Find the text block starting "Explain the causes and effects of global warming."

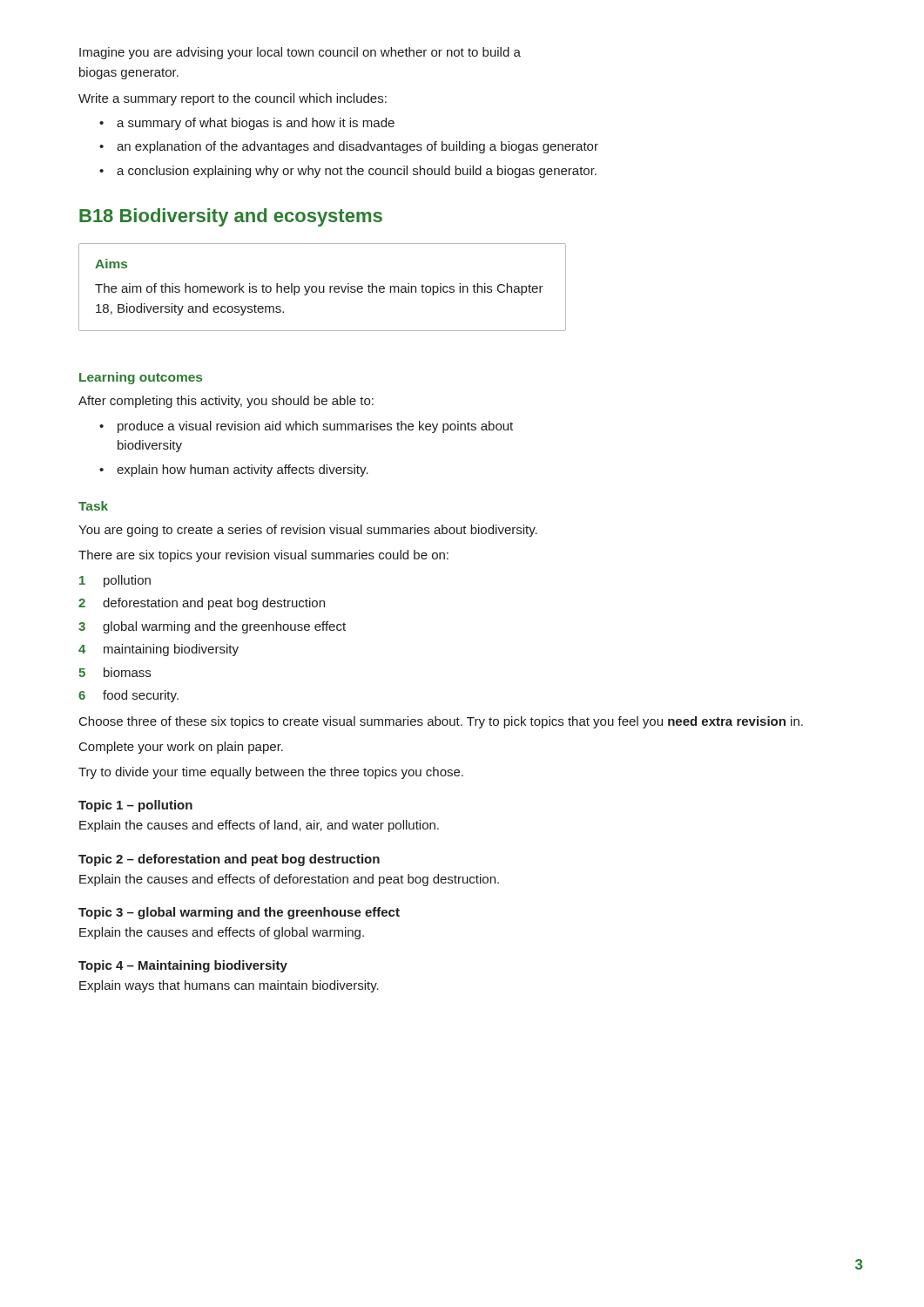222,932
